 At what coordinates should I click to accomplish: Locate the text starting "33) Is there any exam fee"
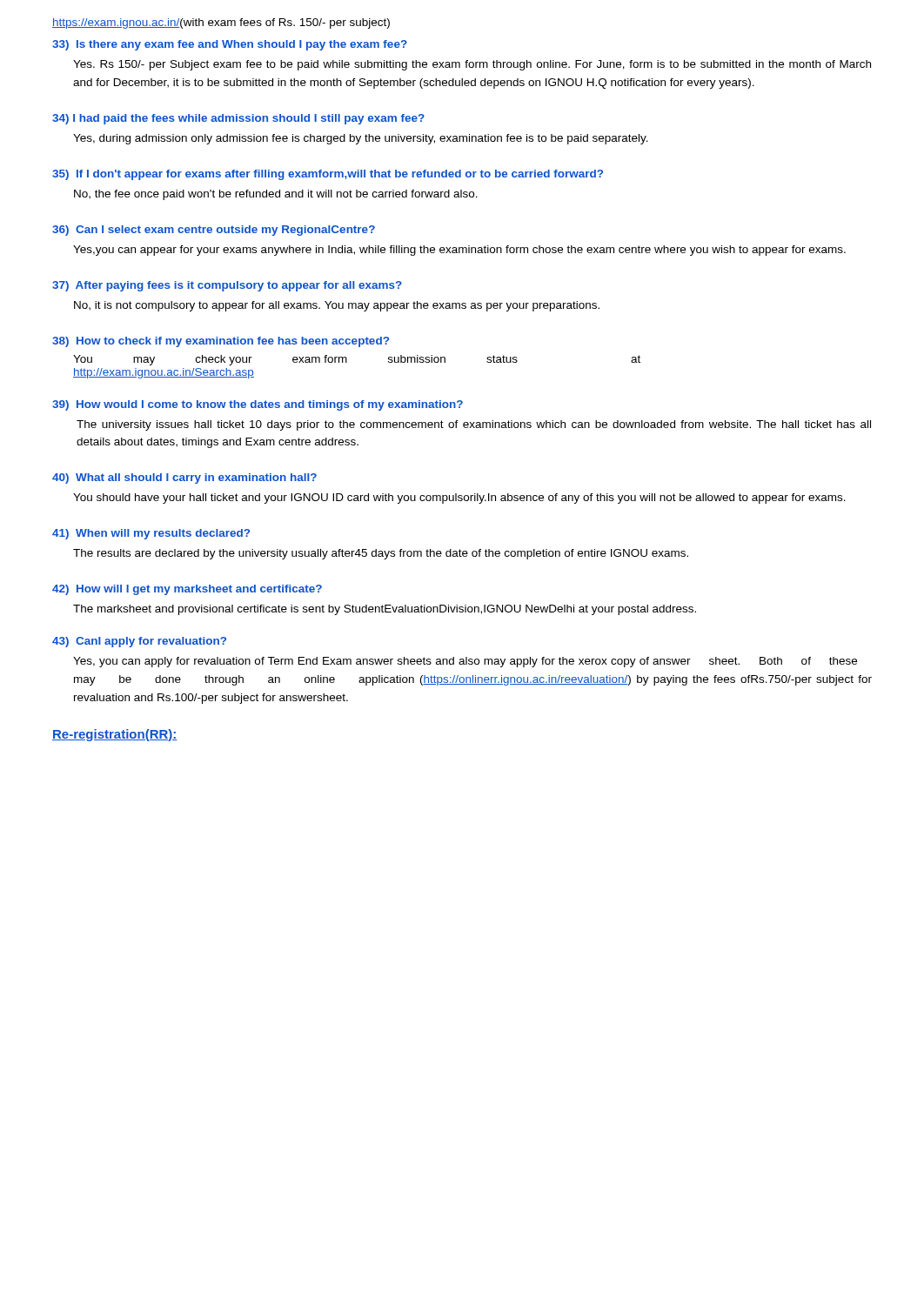[462, 65]
